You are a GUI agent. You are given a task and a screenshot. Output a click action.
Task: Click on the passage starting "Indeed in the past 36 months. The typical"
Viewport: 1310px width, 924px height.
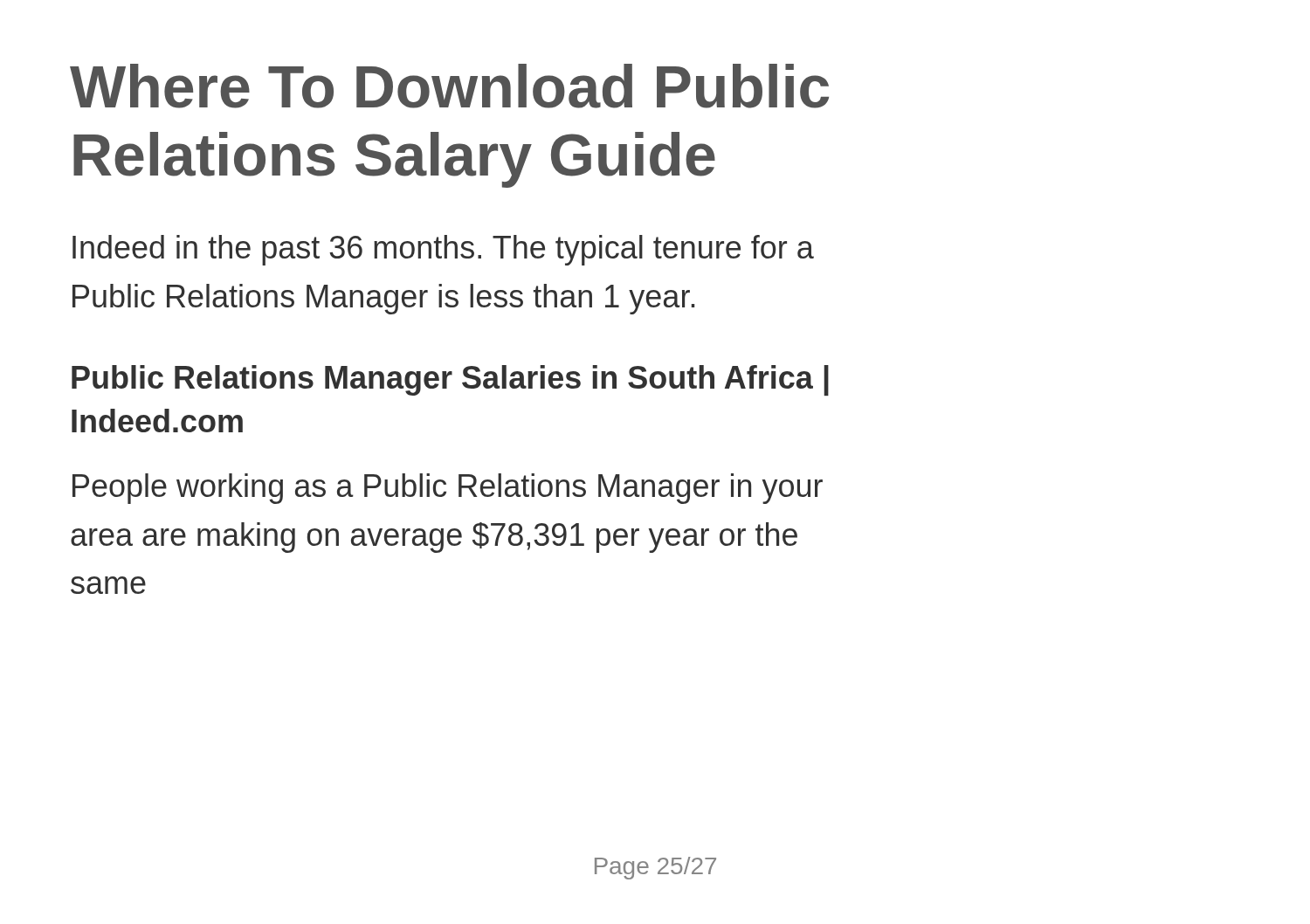(x=442, y=272)
